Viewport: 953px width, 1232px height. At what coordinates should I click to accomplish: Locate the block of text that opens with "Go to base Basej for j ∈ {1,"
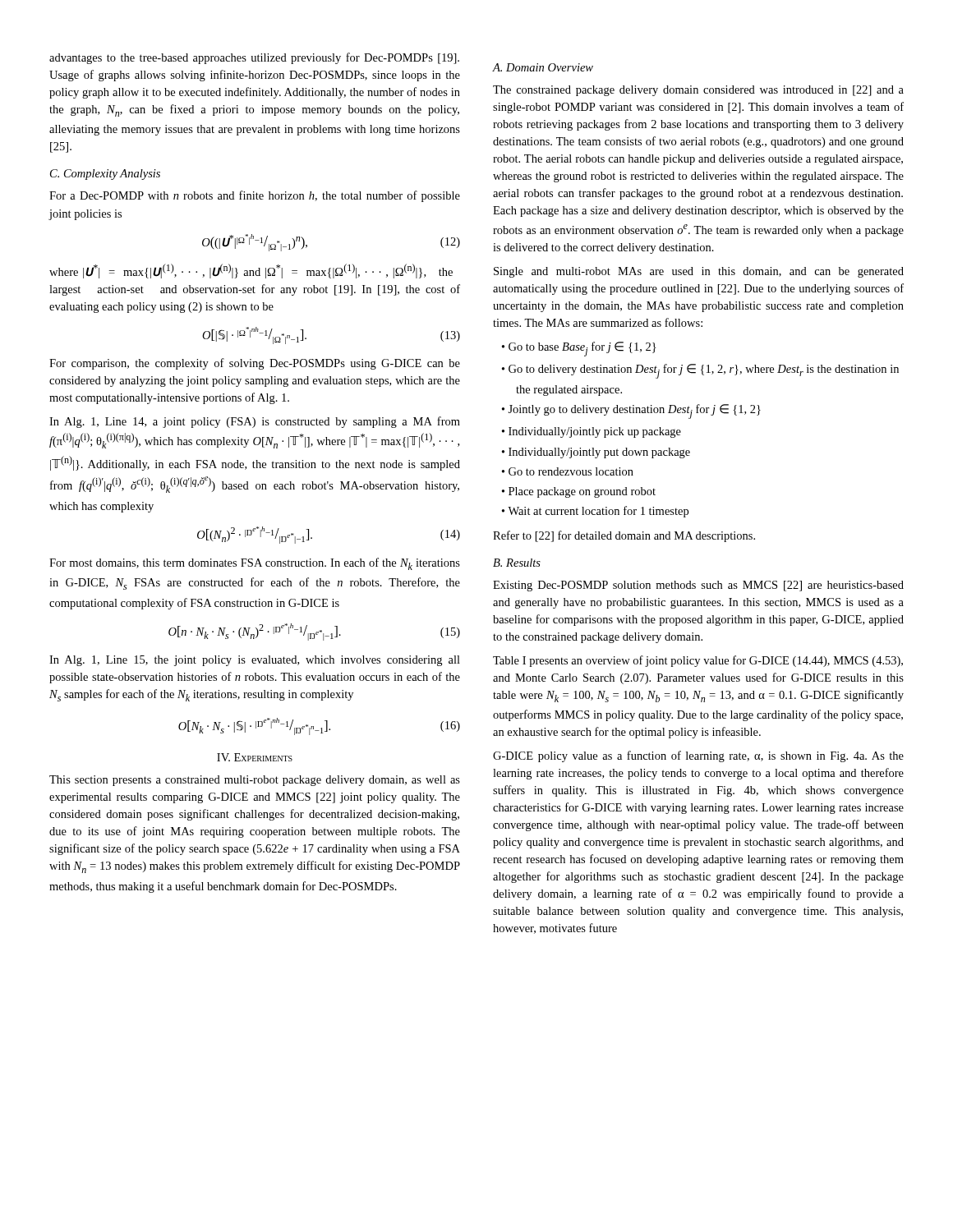579,349
